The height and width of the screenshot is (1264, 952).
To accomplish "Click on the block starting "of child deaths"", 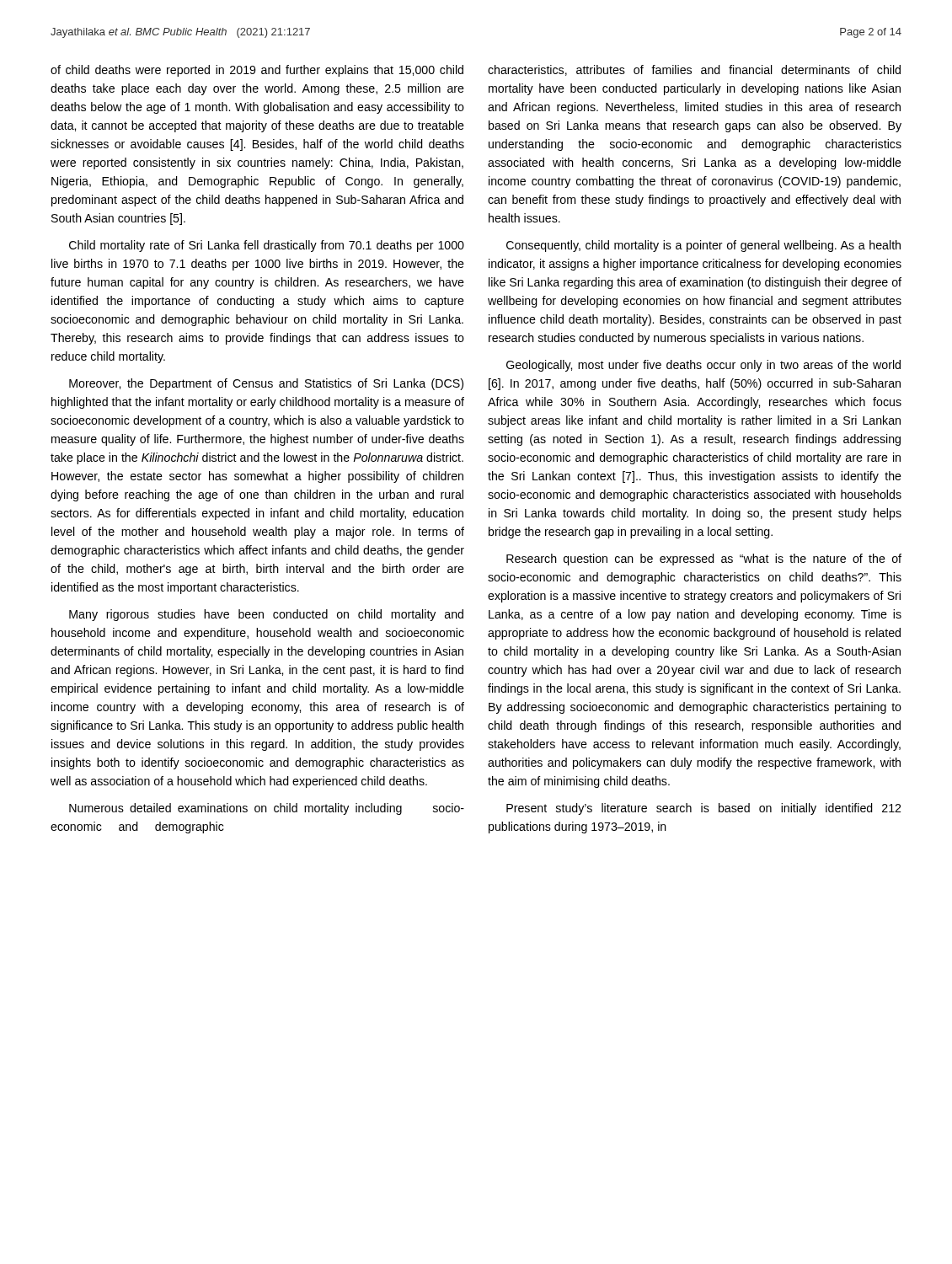I will click(x=257, y=144).
